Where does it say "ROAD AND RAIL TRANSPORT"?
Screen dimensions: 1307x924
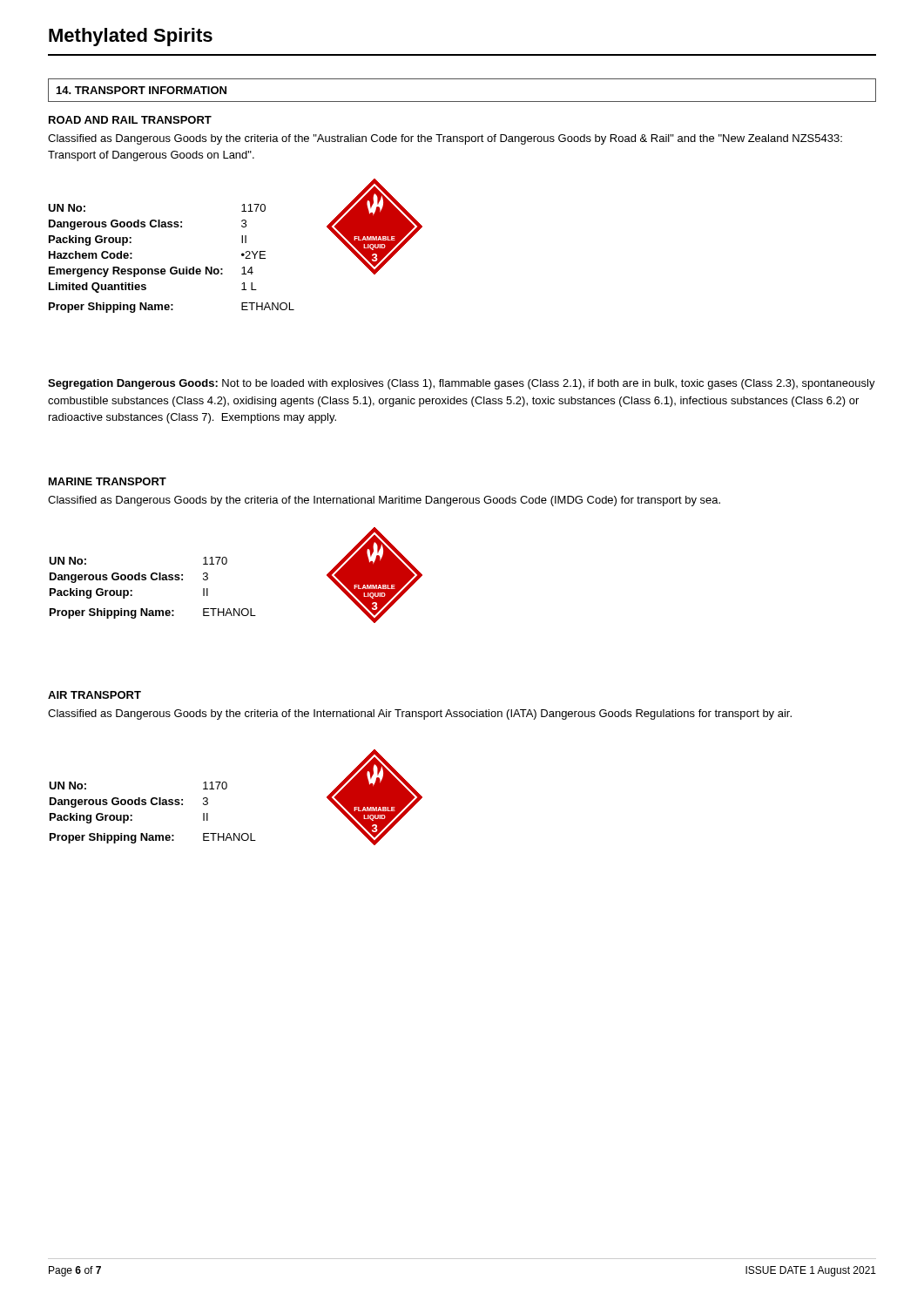(130, 120)
